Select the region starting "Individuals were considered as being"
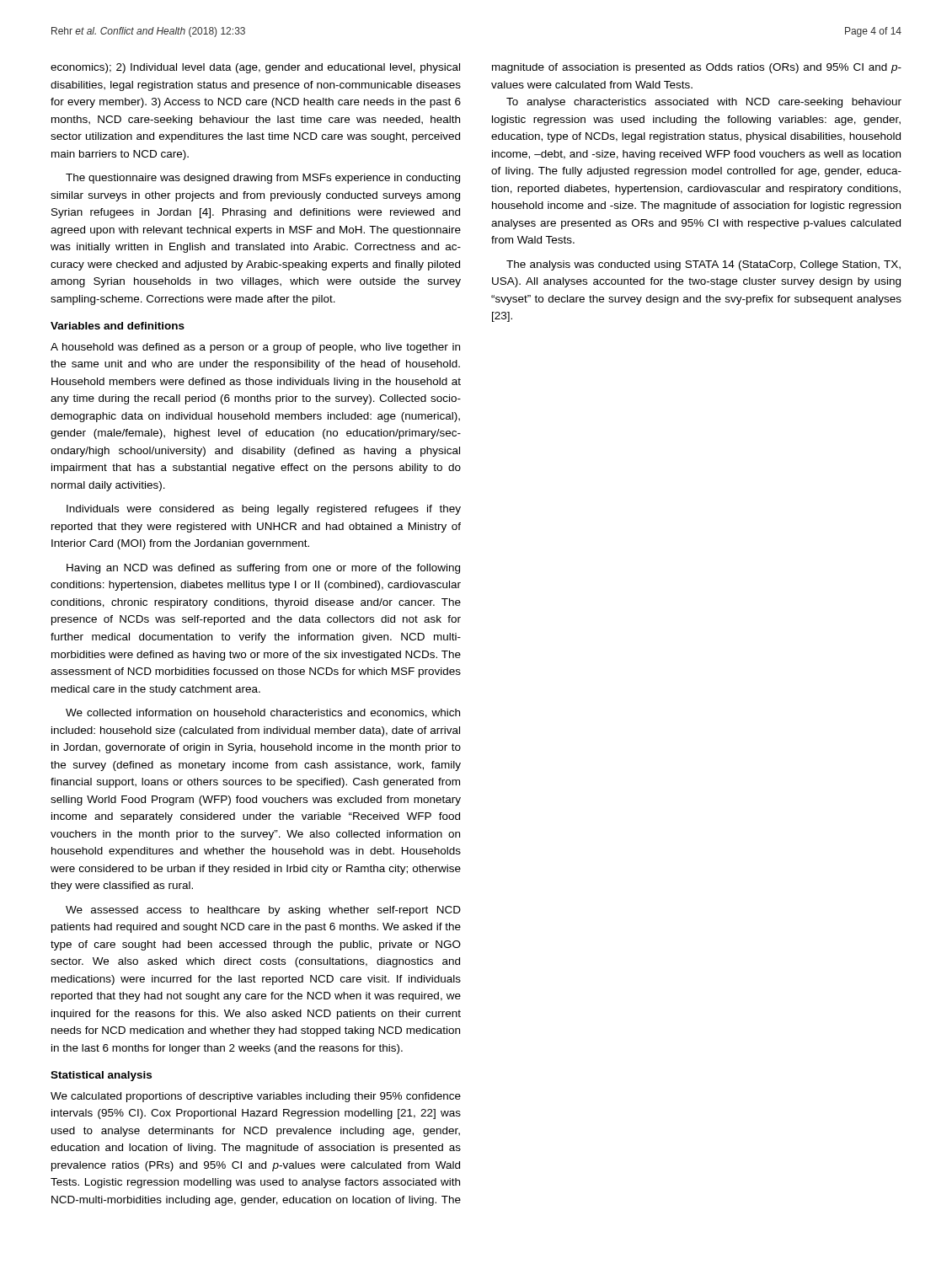This screenshot has width=952, height=1264. [256, 527]
